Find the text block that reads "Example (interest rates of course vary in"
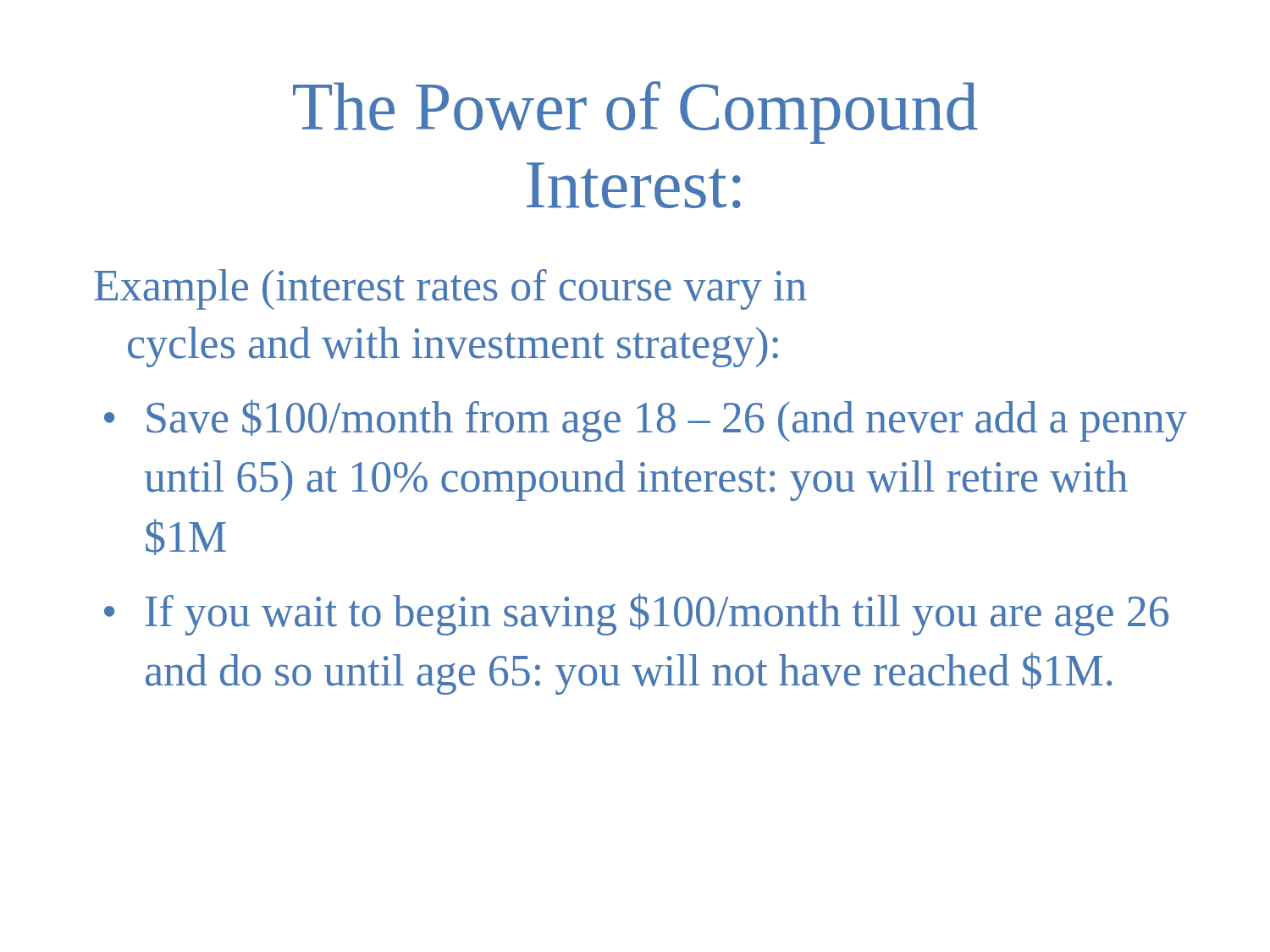 click(450, 314)
